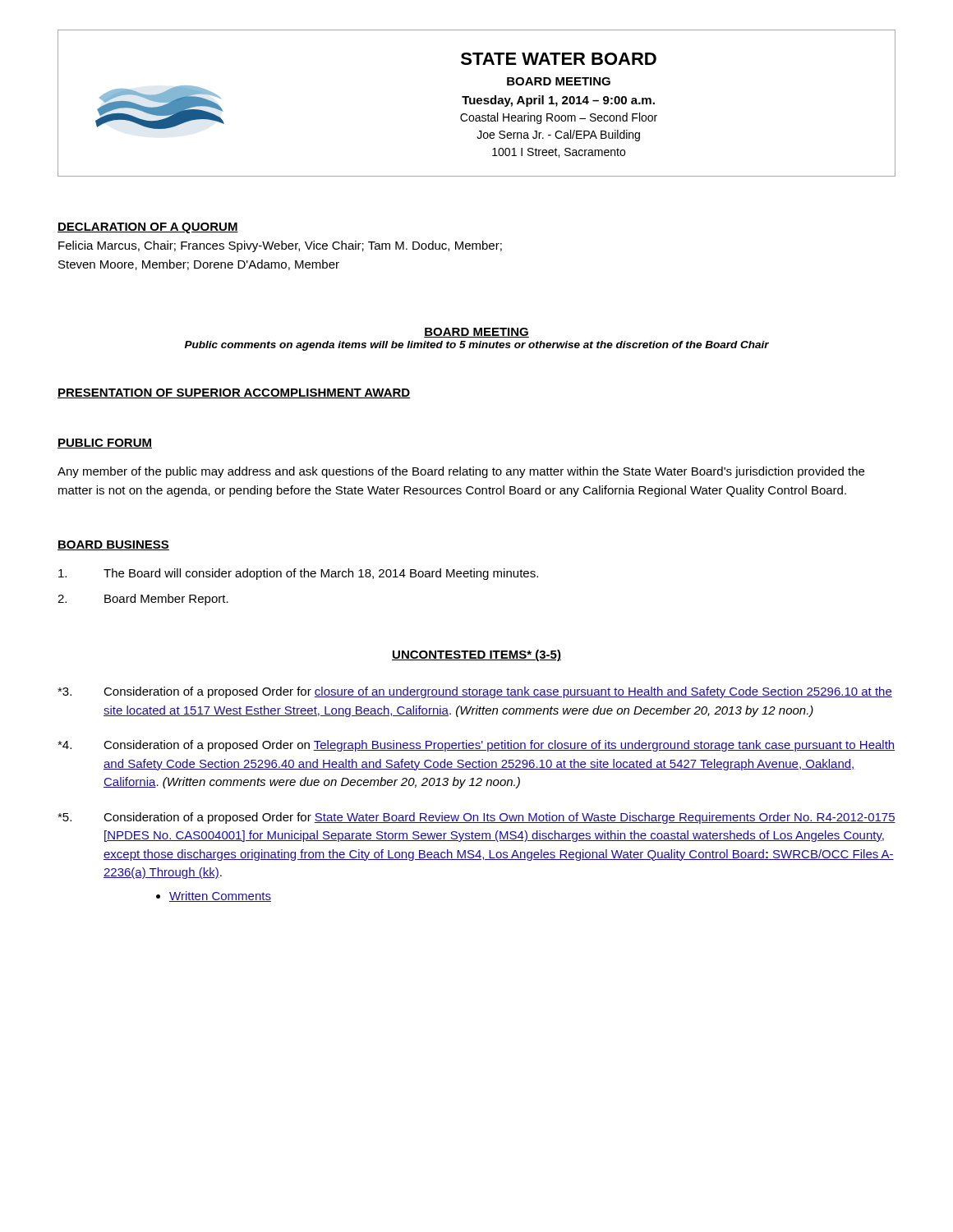
Task: Click on the logo
Action: point(160,103)
